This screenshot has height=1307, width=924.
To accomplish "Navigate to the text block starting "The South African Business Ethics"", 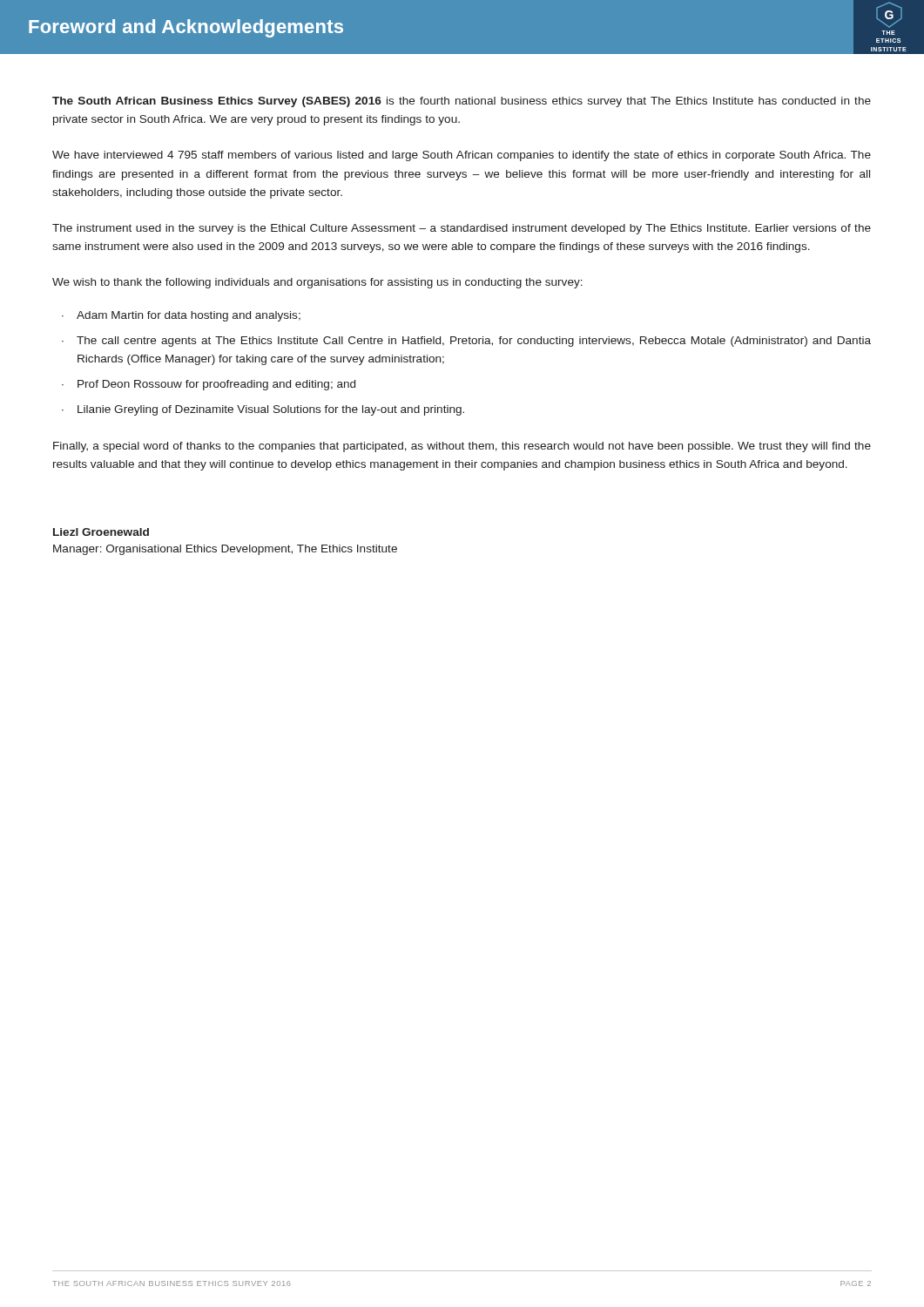I will coord(462,110).
